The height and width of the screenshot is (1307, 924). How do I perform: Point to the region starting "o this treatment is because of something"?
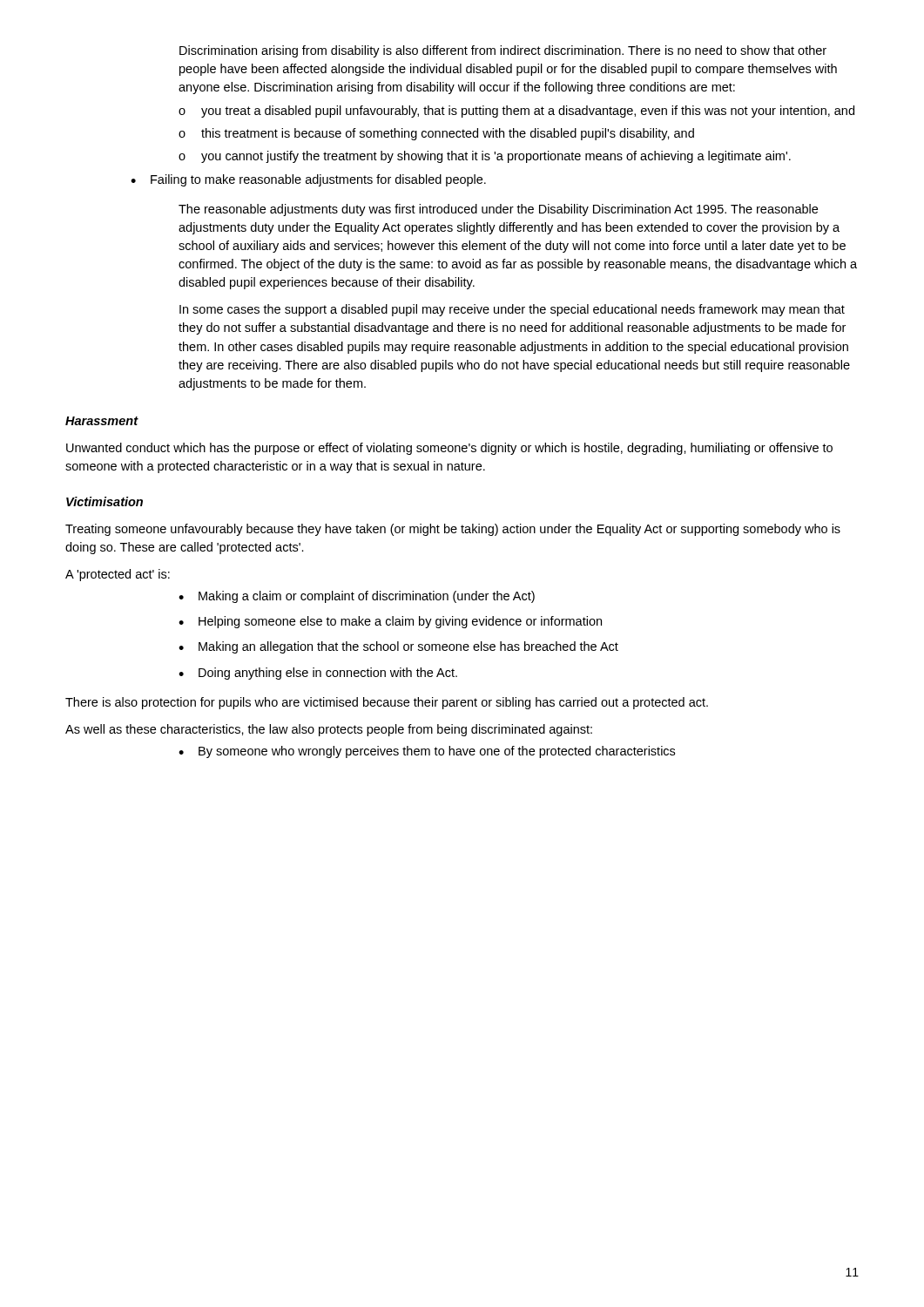click(x=519, y=134)
